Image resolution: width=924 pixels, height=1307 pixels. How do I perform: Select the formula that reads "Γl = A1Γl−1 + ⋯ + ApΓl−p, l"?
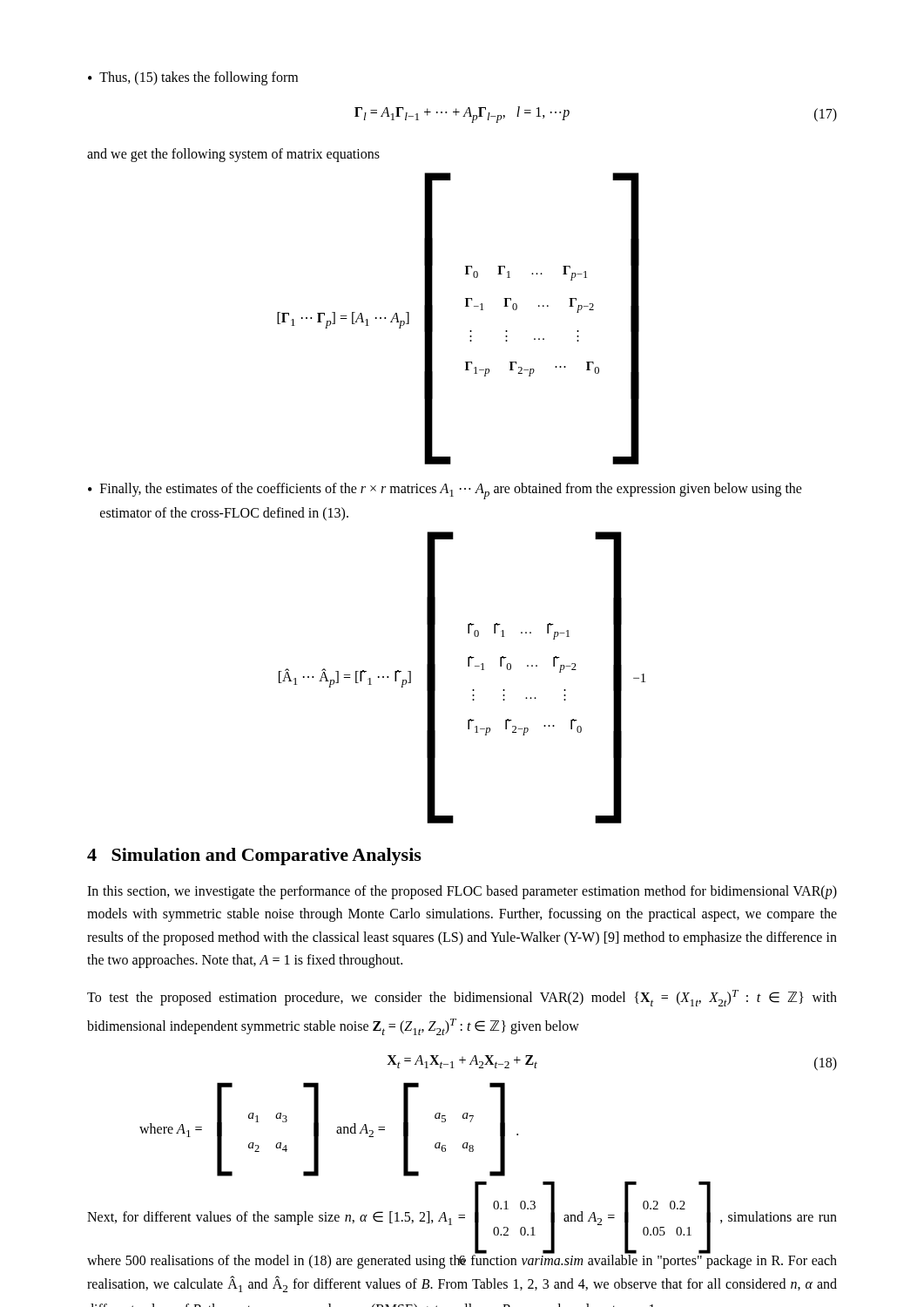392,115
